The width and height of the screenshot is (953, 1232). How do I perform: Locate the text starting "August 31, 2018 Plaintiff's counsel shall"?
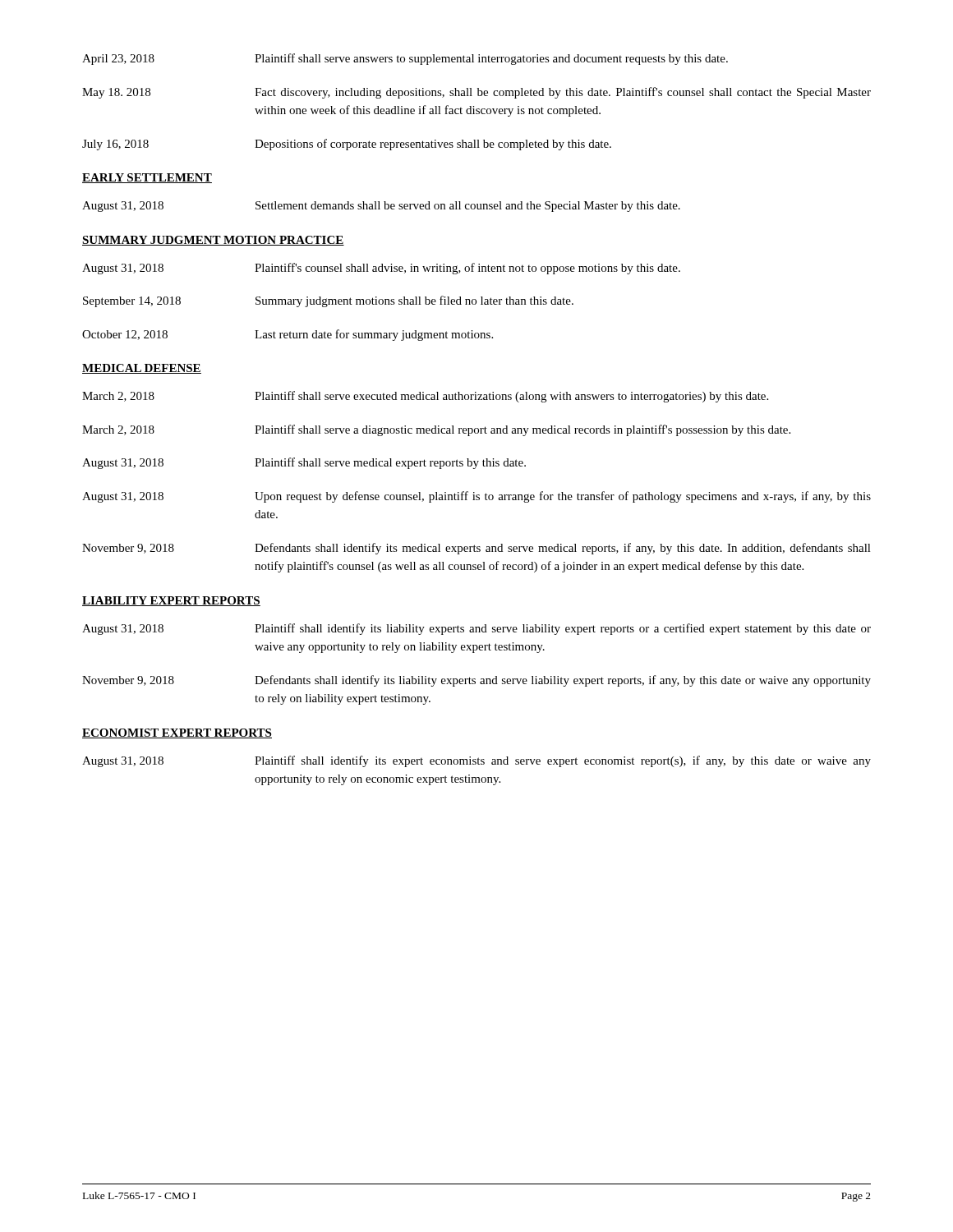[x=476, y=268]
